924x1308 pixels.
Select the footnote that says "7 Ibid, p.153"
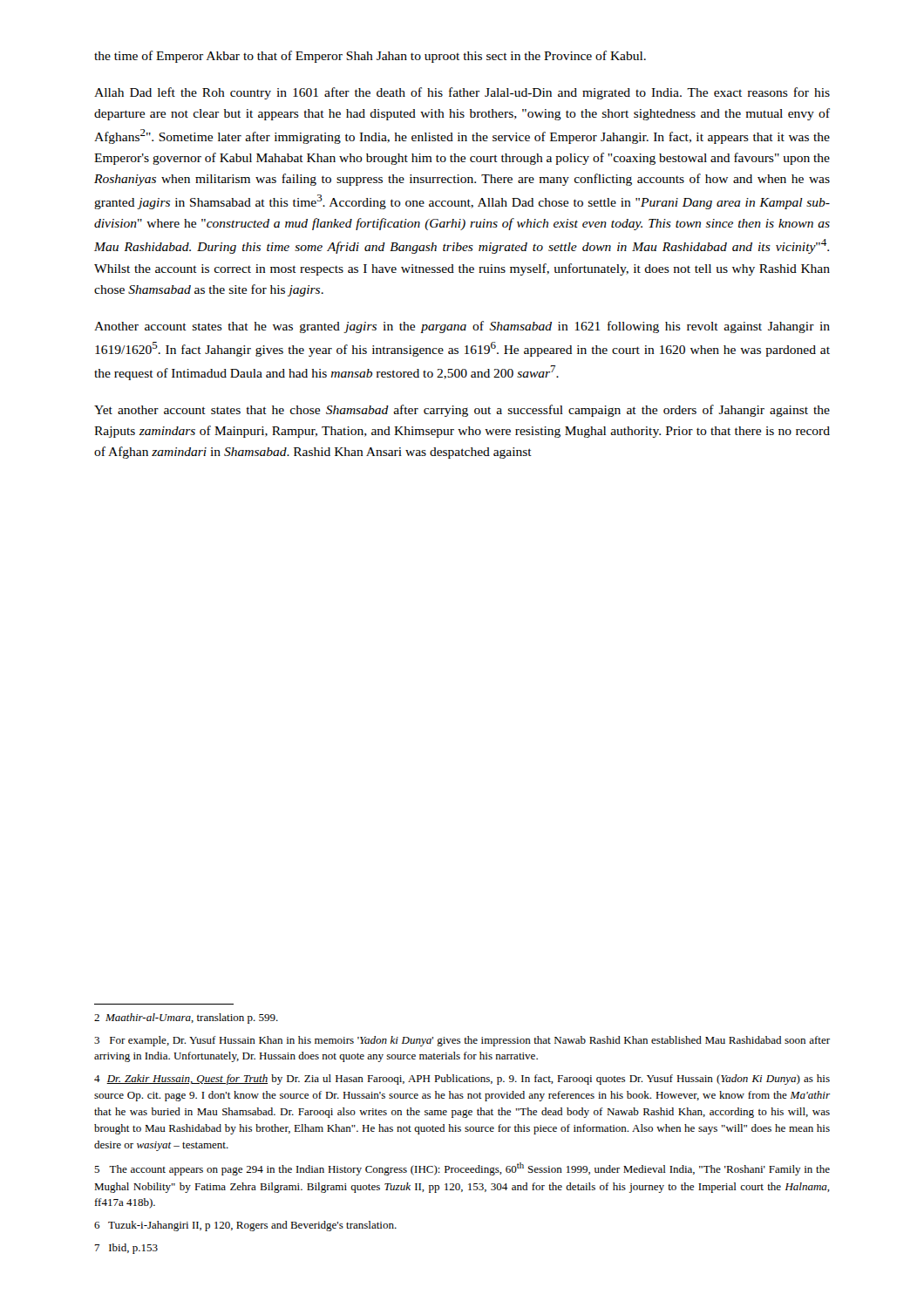(126, 1248)
